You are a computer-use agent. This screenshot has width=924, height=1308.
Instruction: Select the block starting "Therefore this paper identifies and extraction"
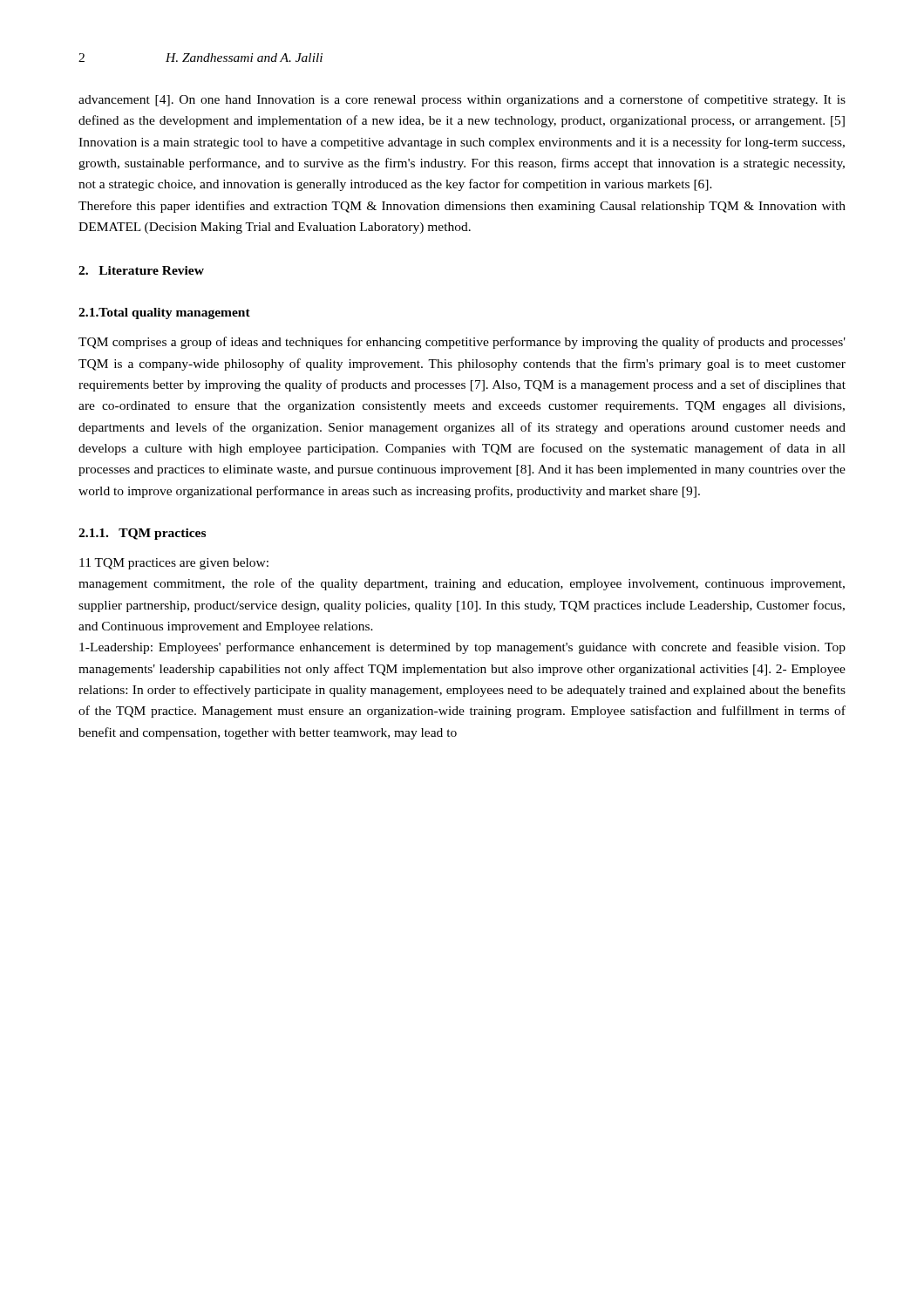pos(462,216)
